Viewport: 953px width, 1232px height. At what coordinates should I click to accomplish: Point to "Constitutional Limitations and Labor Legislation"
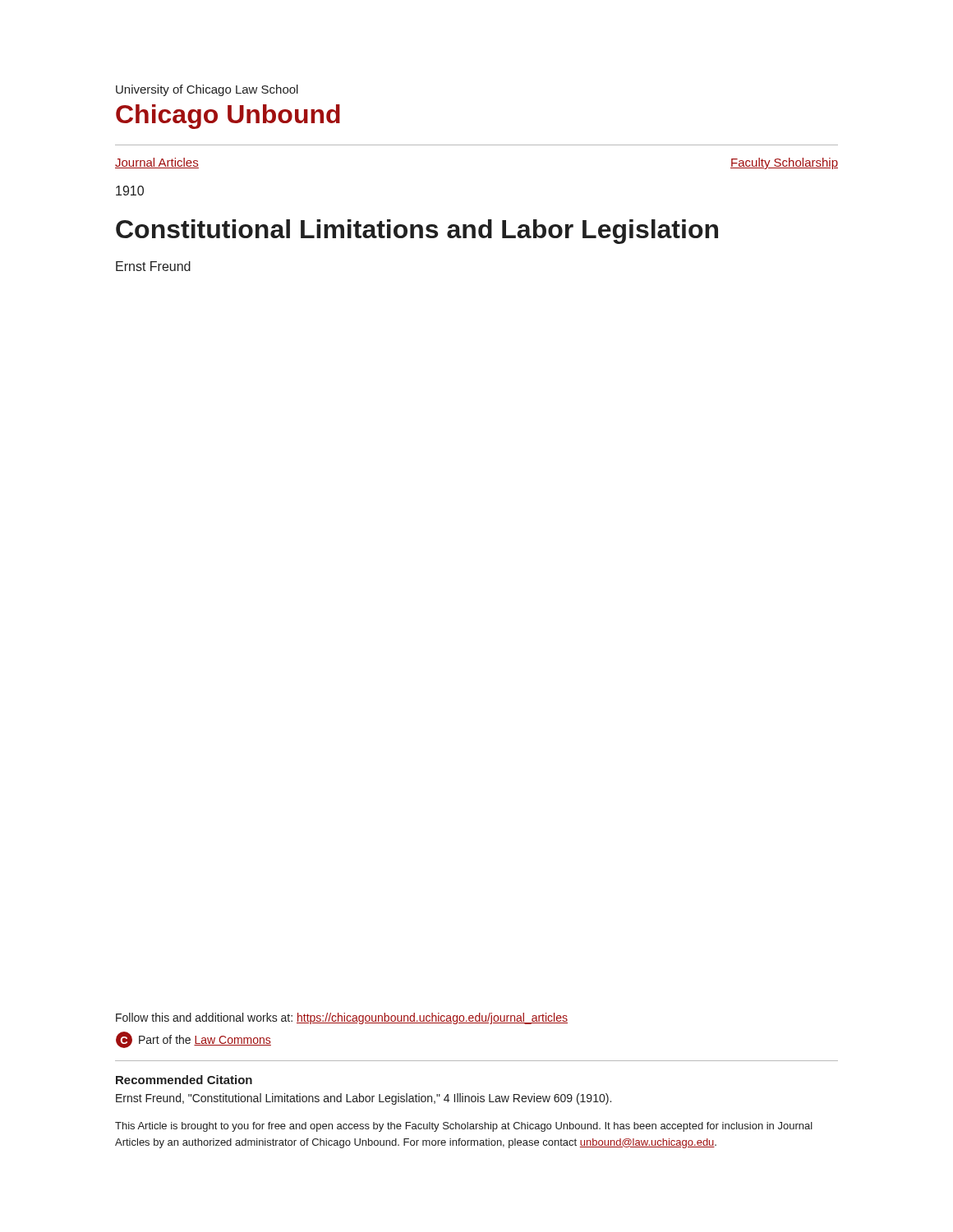coord(417,229)
